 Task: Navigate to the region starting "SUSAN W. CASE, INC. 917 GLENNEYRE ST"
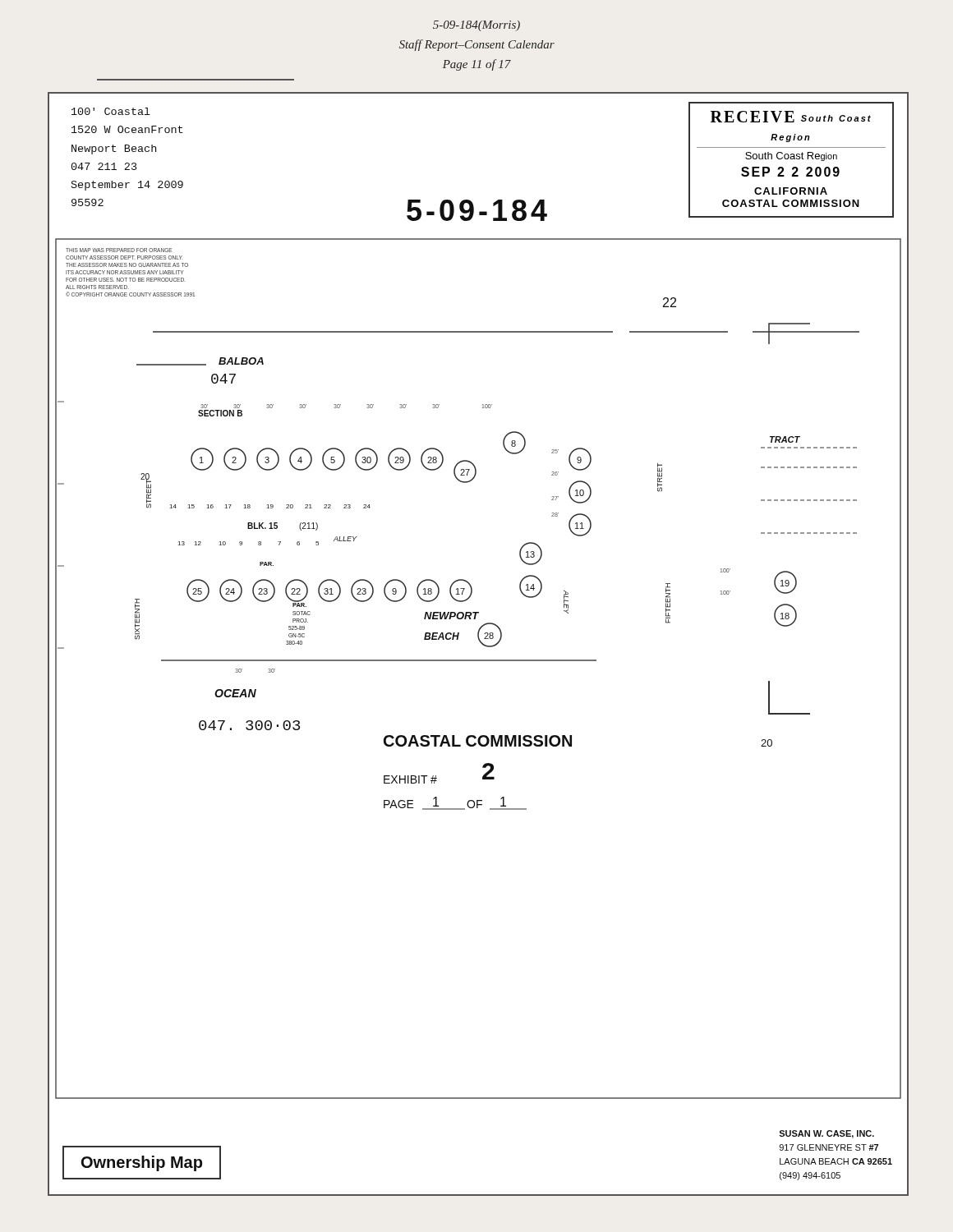tap(836, 1154)
